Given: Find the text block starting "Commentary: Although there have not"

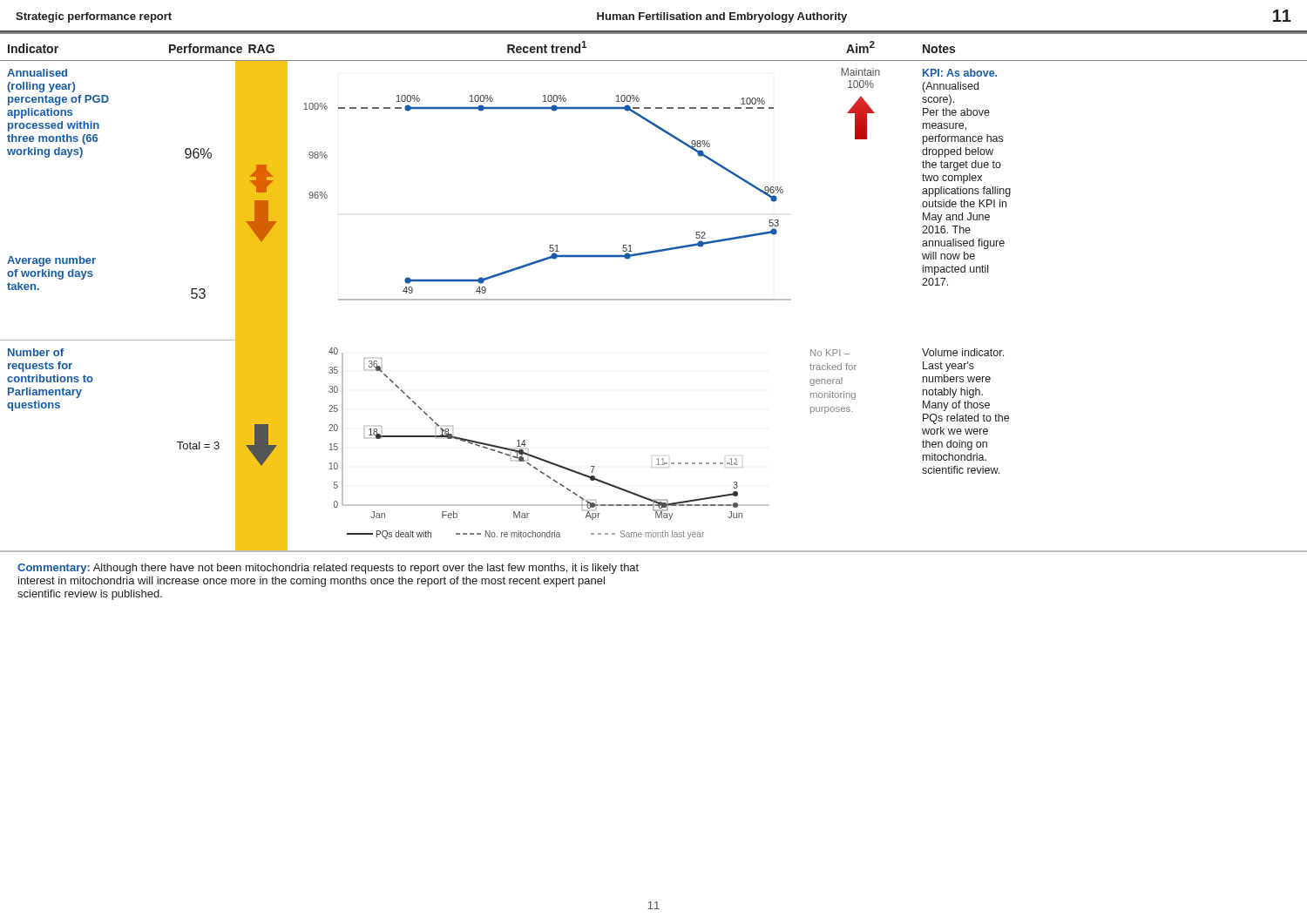Looking at the screenshot, I should pos(328,580).
